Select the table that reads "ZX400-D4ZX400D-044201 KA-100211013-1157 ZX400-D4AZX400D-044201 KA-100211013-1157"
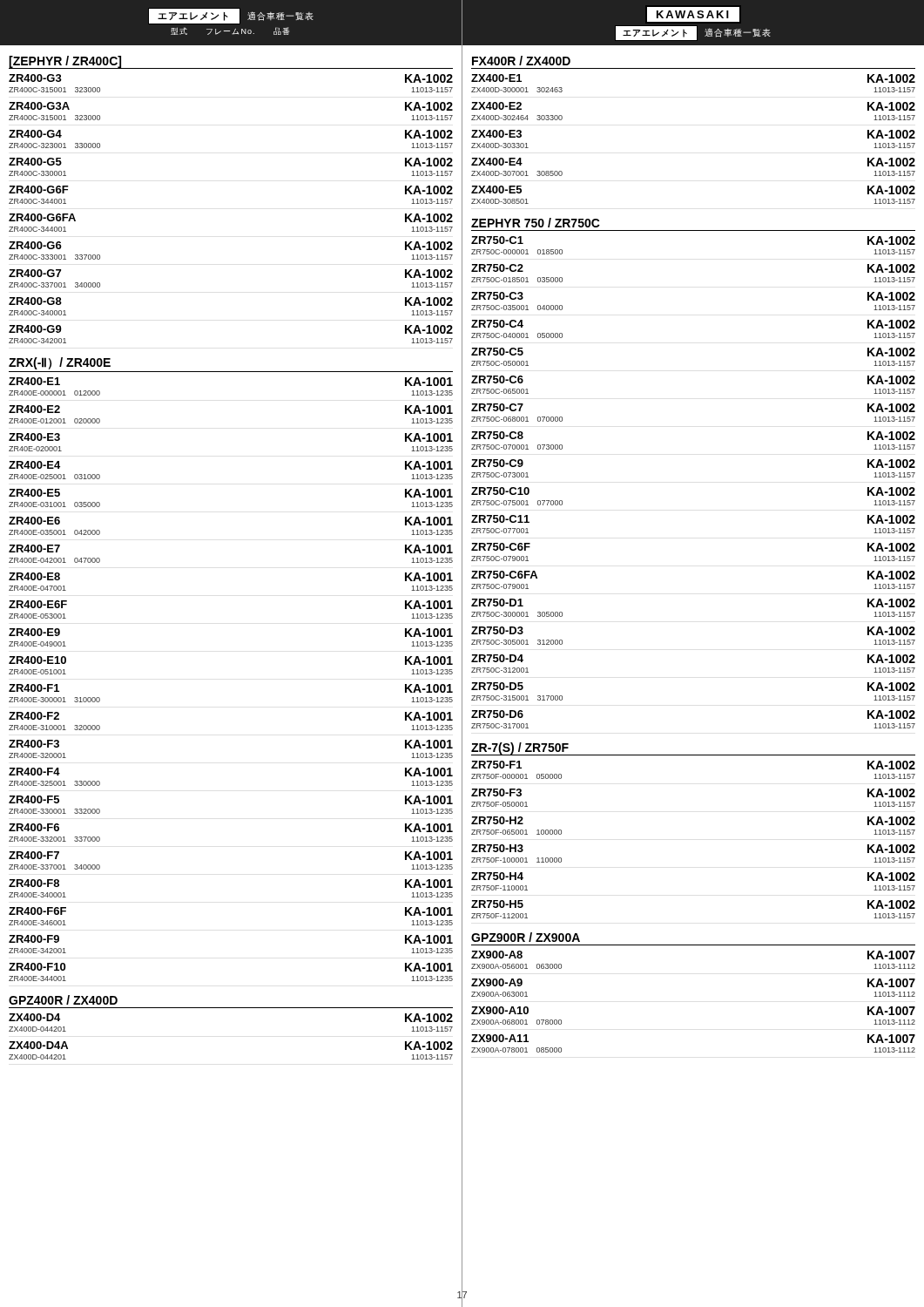This screenshot has height=1307, width=924. pos(231,1037)
